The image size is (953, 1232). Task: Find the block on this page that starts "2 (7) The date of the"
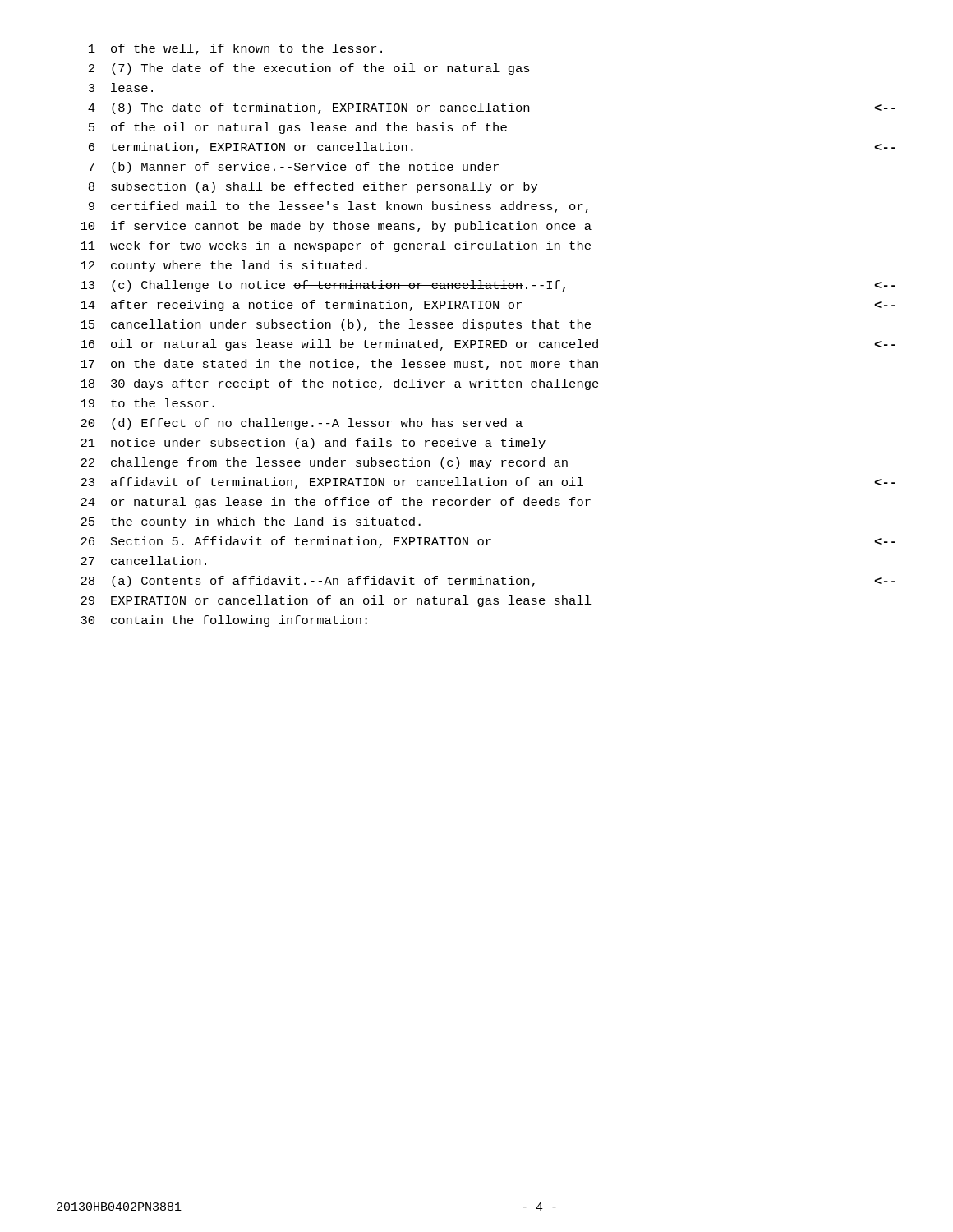[453, 69]
